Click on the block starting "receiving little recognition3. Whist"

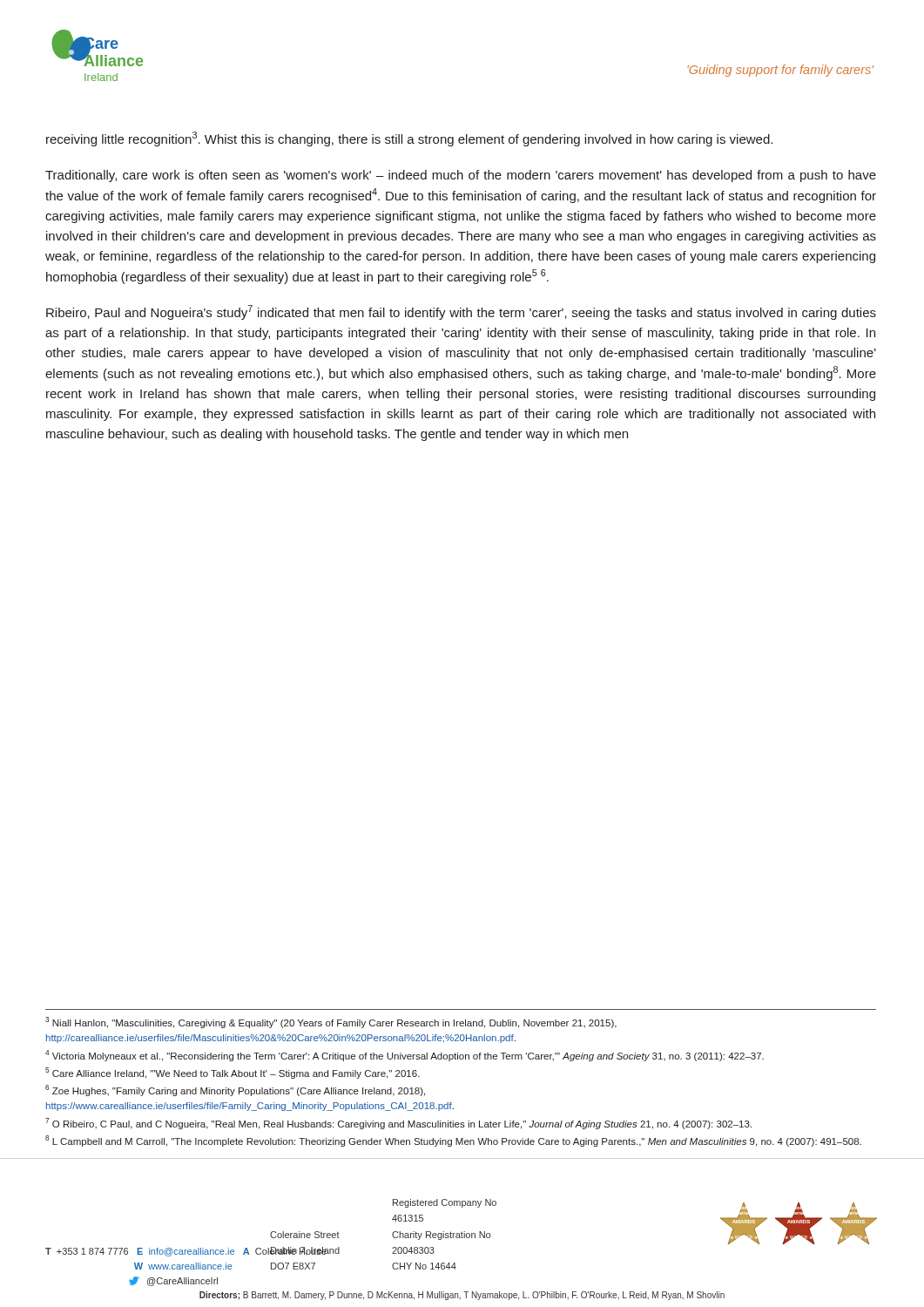(x=461, y=139)
